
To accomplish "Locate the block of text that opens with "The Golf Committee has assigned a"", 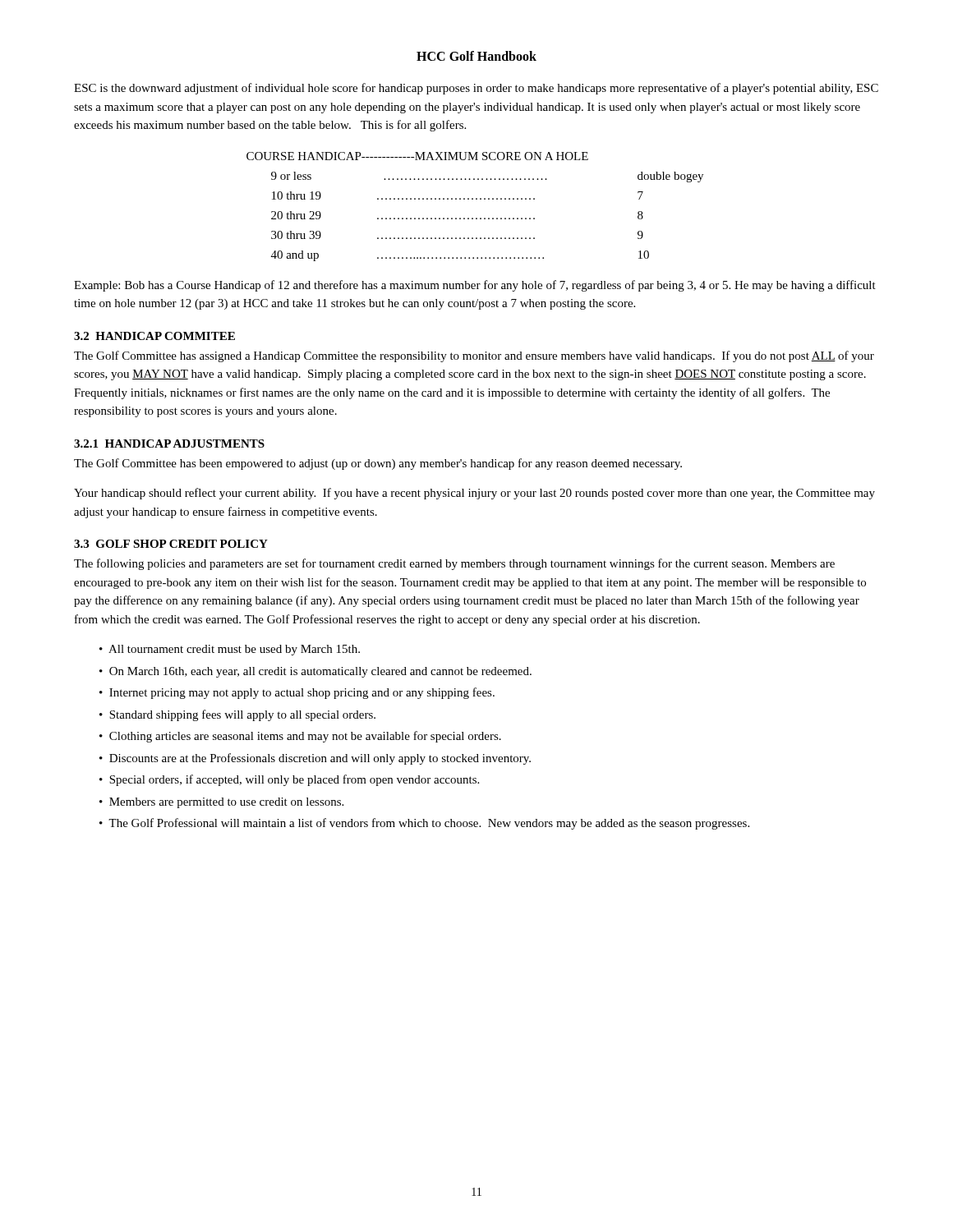I will coord(474,383).
